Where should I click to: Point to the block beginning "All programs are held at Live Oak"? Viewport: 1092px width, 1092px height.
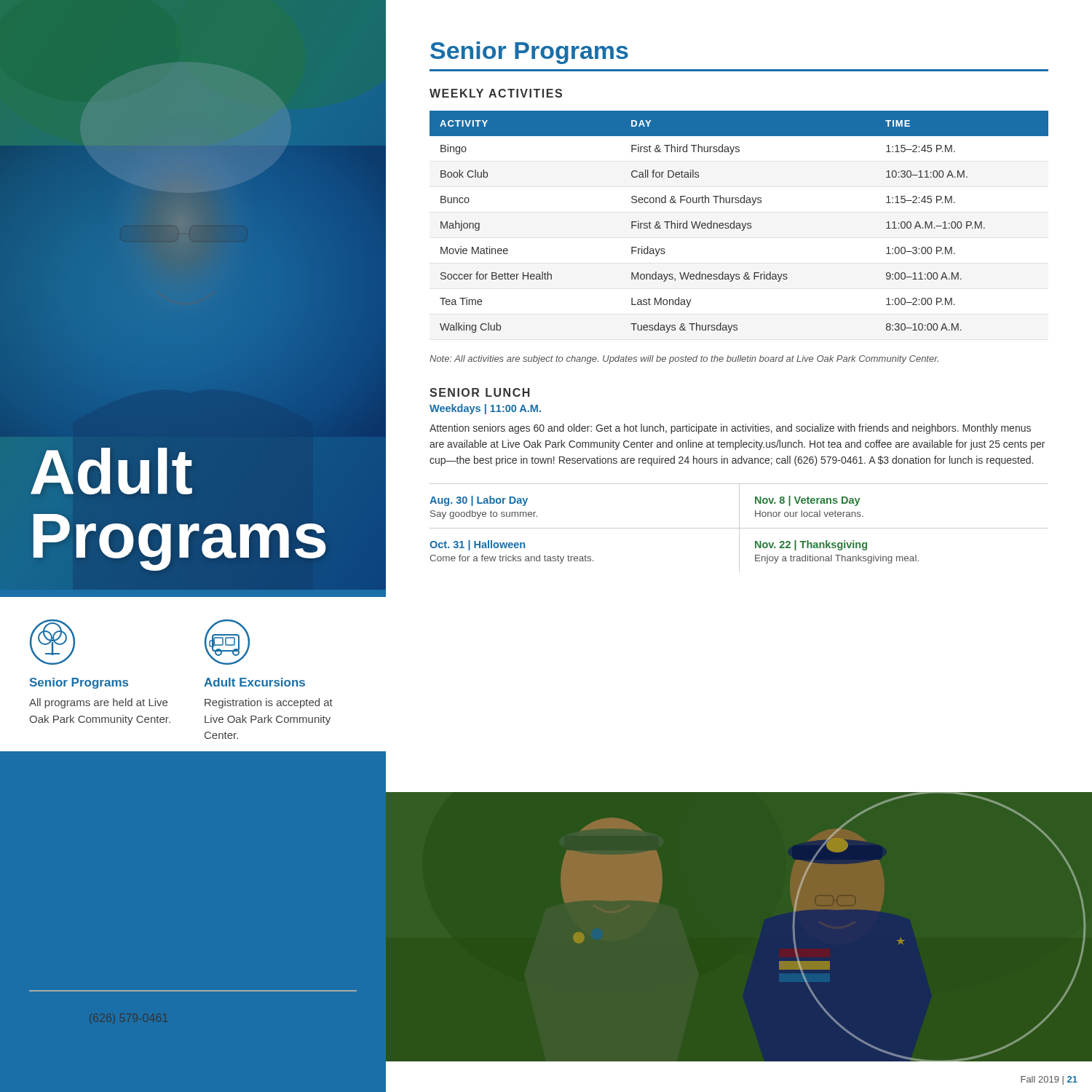100,710
